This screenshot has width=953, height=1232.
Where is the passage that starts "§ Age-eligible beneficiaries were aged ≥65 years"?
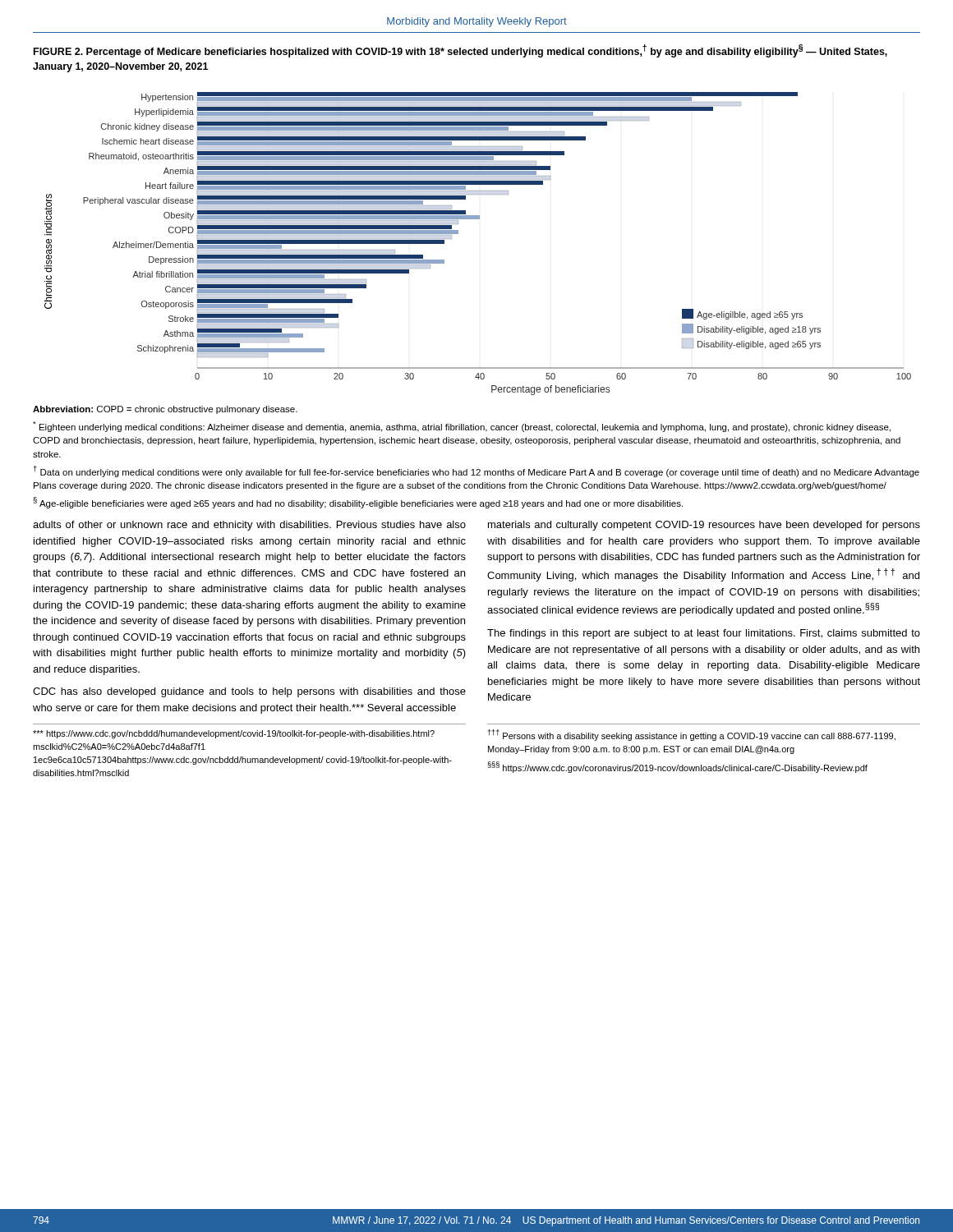[358, 502]
